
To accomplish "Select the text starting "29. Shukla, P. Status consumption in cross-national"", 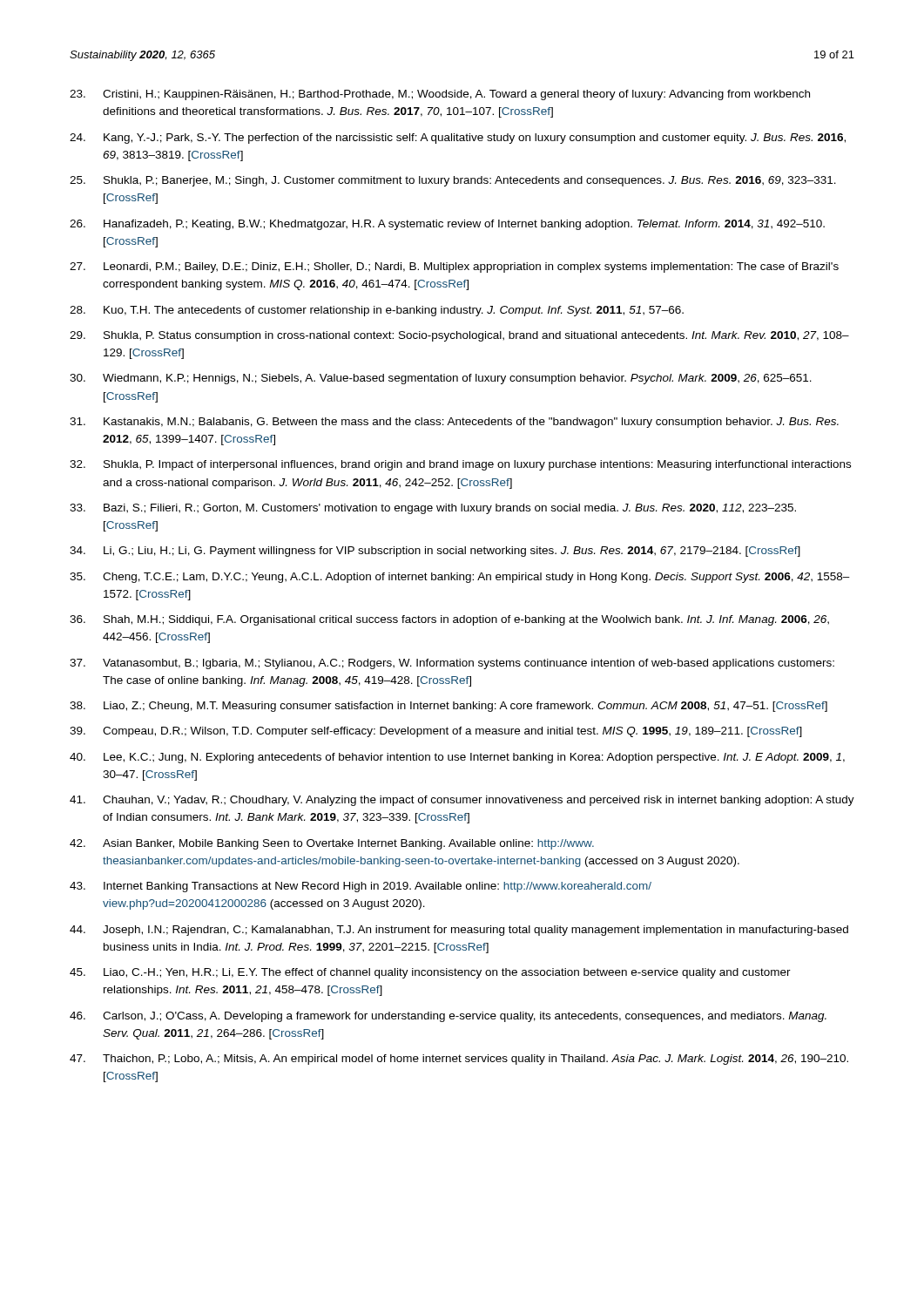I will [x=462, y=344].
